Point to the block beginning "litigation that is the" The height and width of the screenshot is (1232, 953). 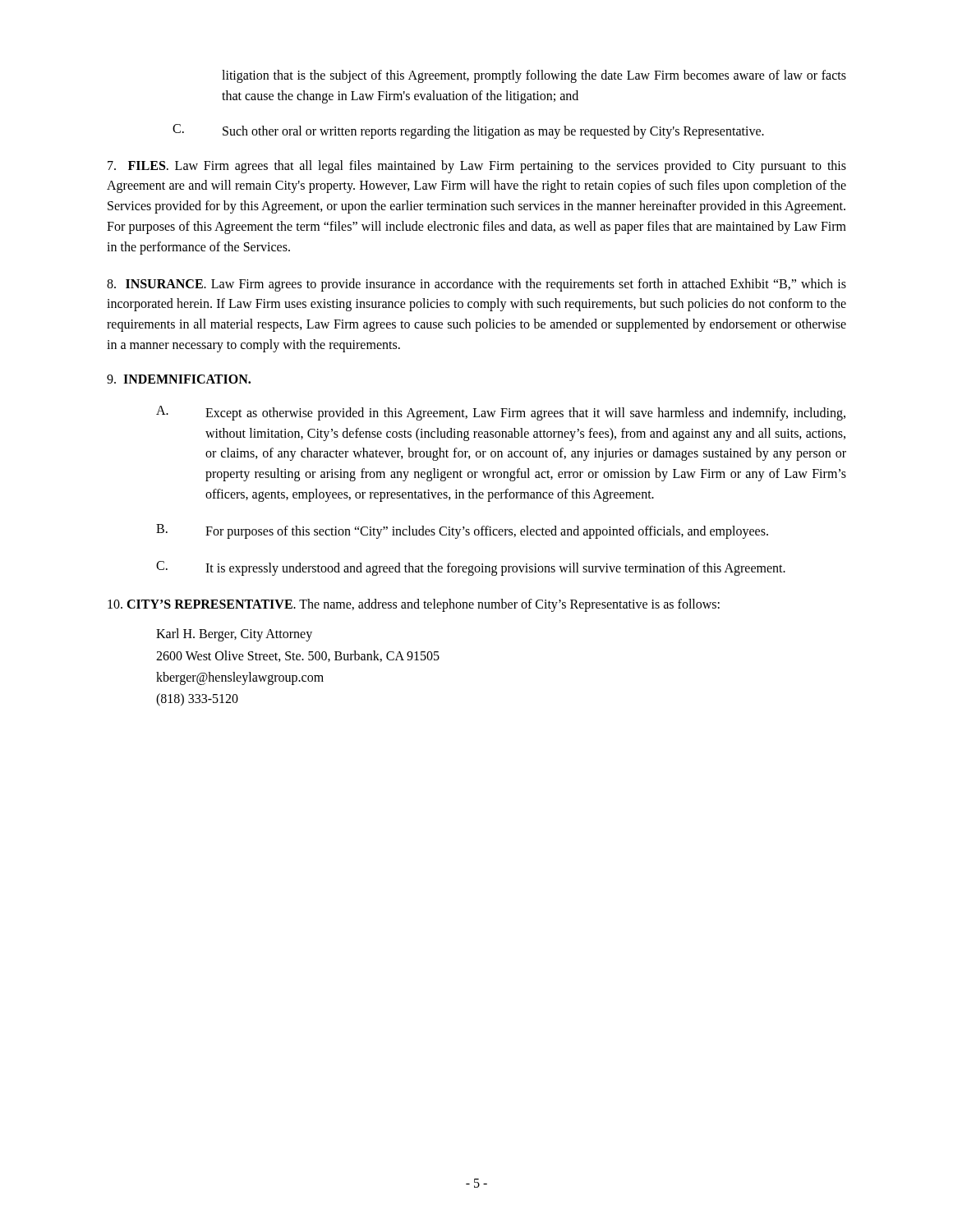pos(534,85)
